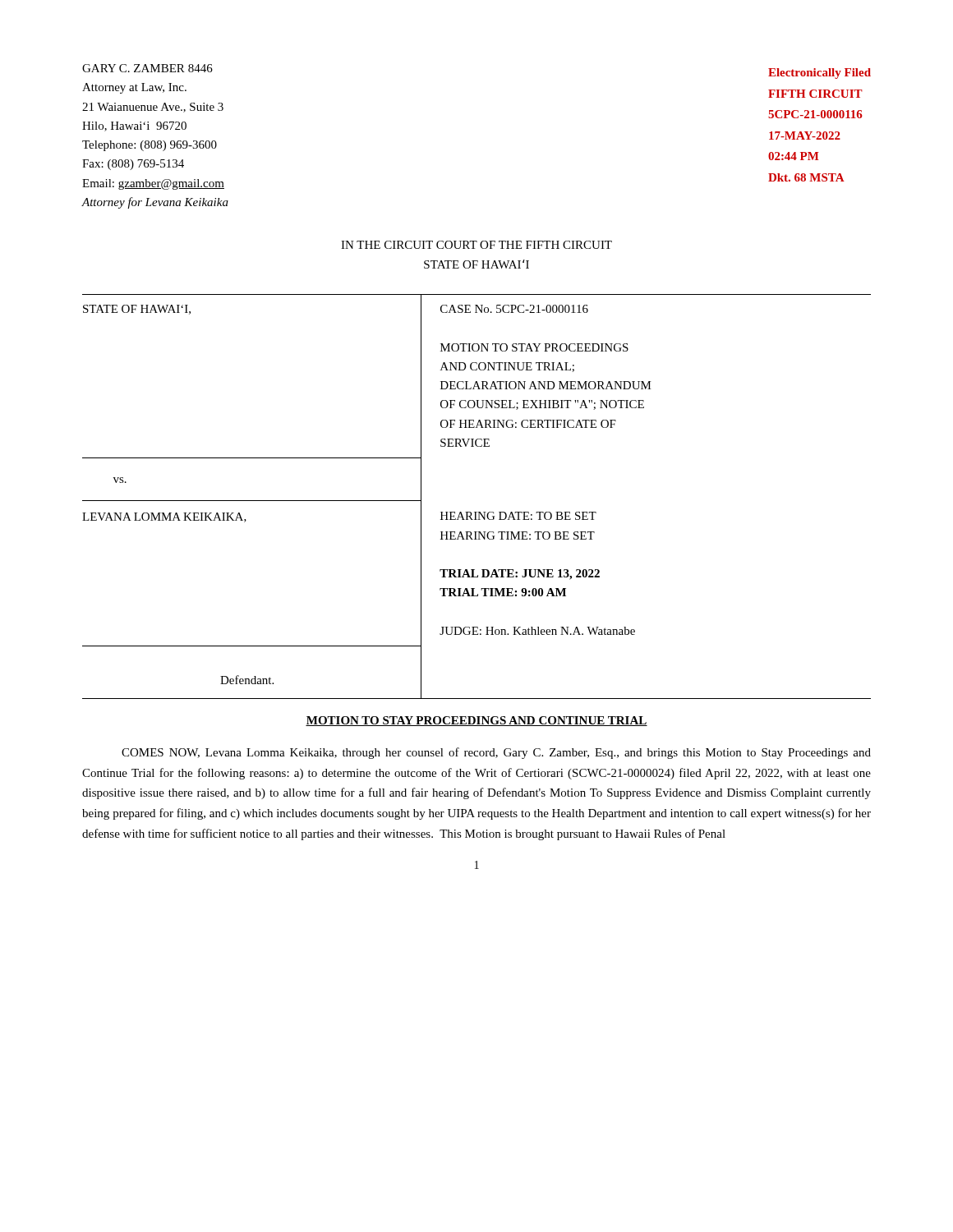Locate the passage starting "MOTION TO STAY PROCEEDINGS AND CONTINUE TRIAL"

[x=476, y=720]
